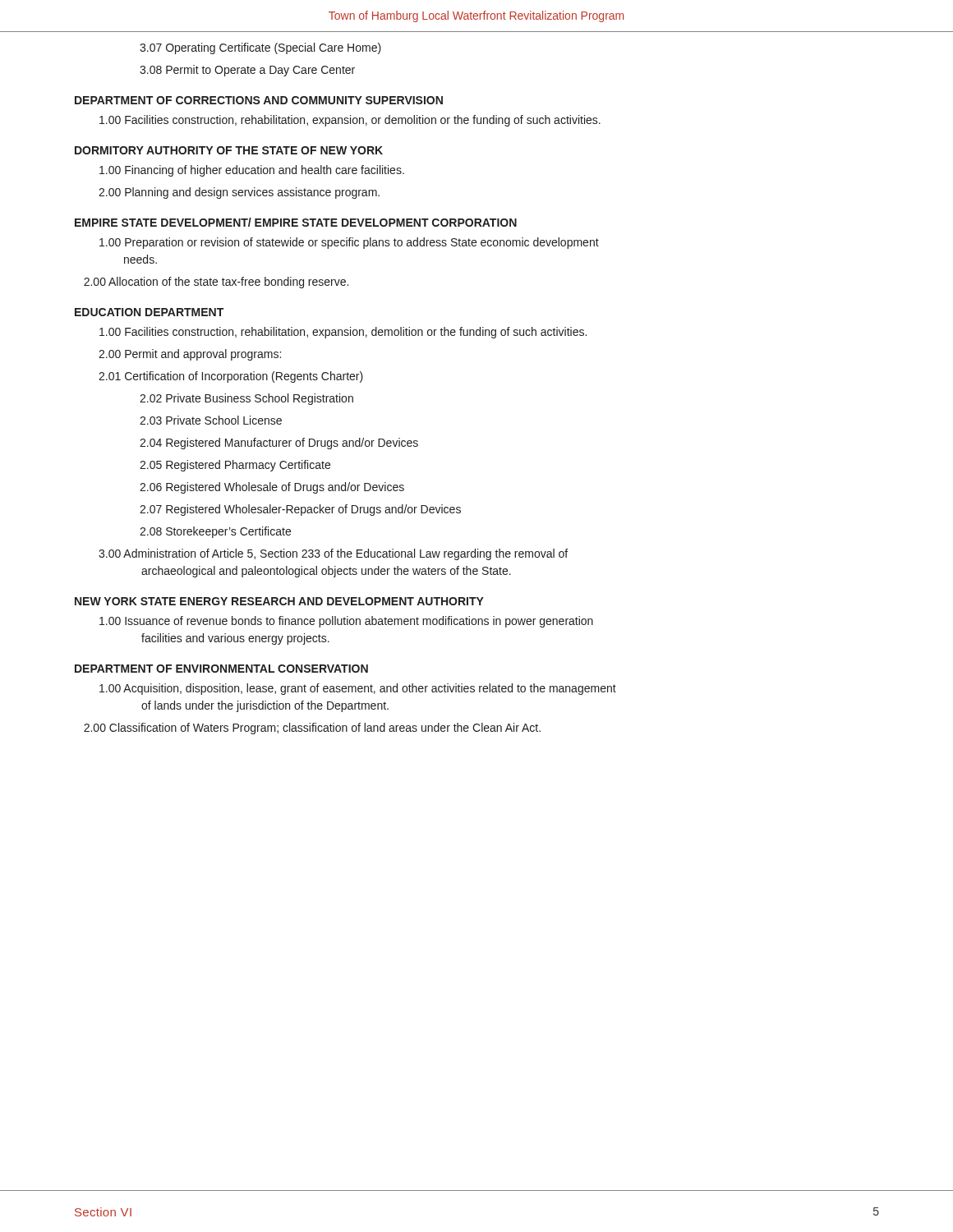Point to the region starting "2.05 Registered Pharmacy Certificate"
Viewport: 953px width, 1232px height.
(235, 465)
